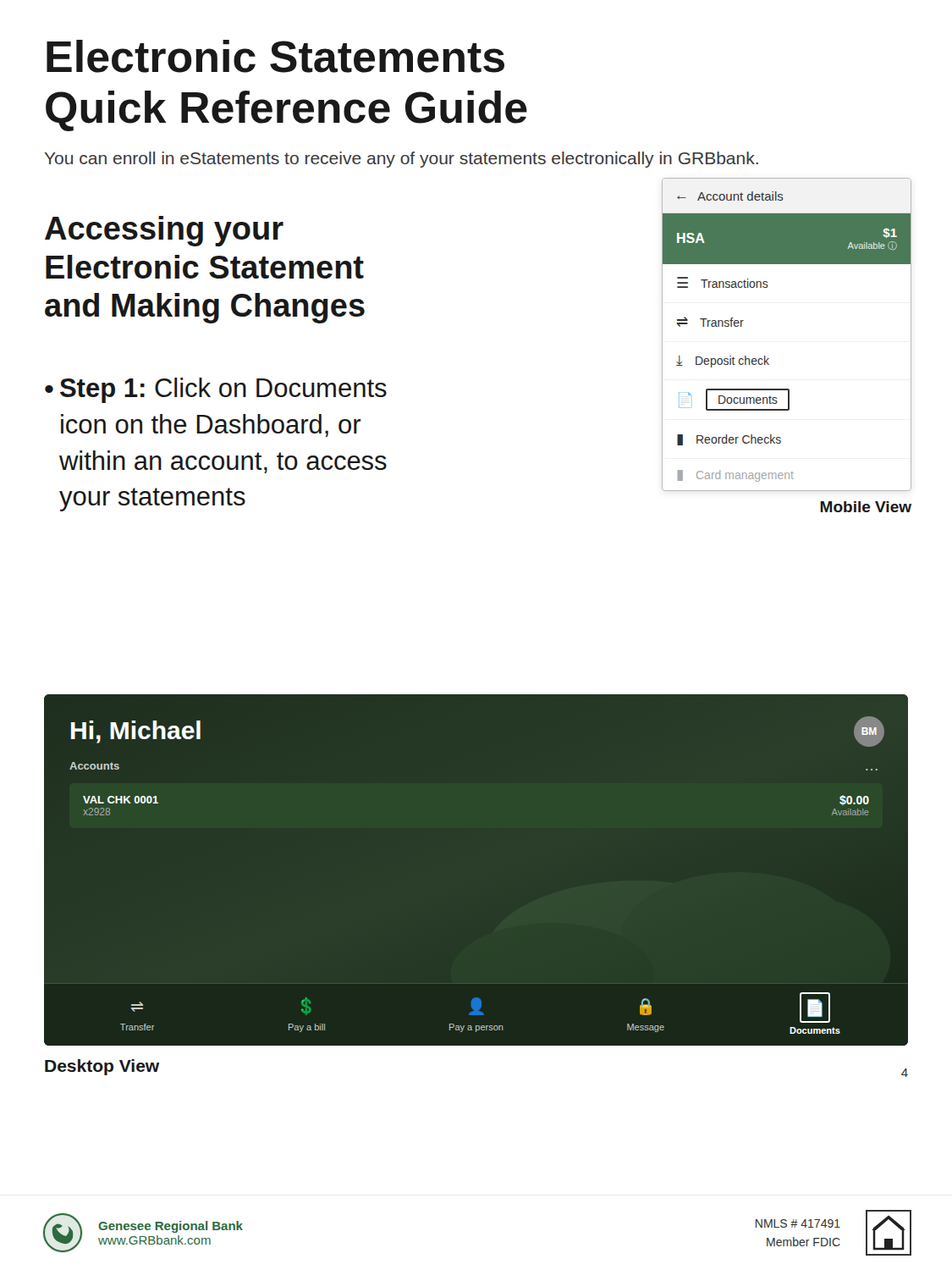Point to the passage starting "• Step 1: Click"
This screenshot has height=1270, width=952.
pos(232,443)
